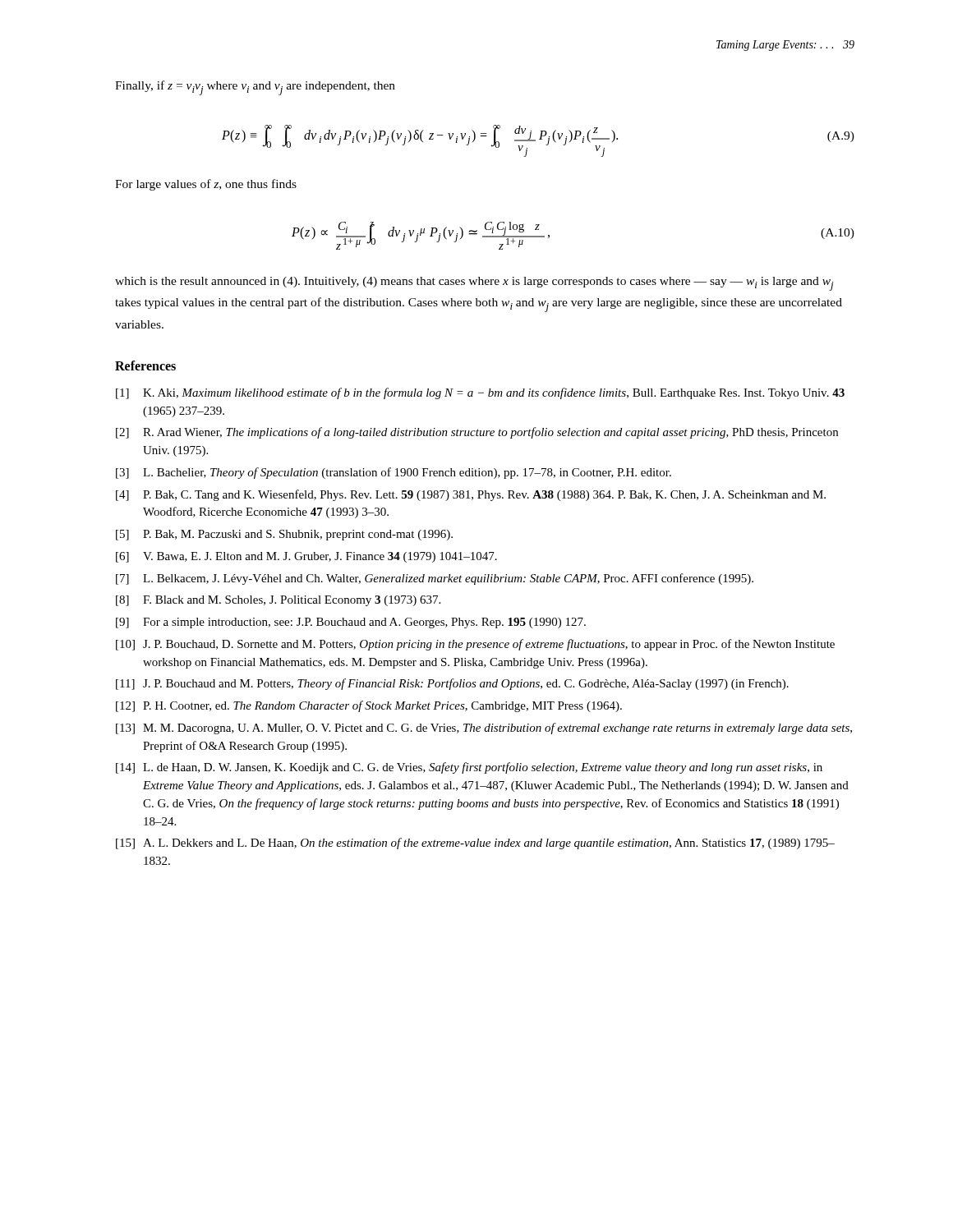This screenshot has width=953, height=1232.
Task: Where is the passage that starts "[7] L. Belkacem, J. Lévy-Véhel"?
Action: (x=485, y=579)
